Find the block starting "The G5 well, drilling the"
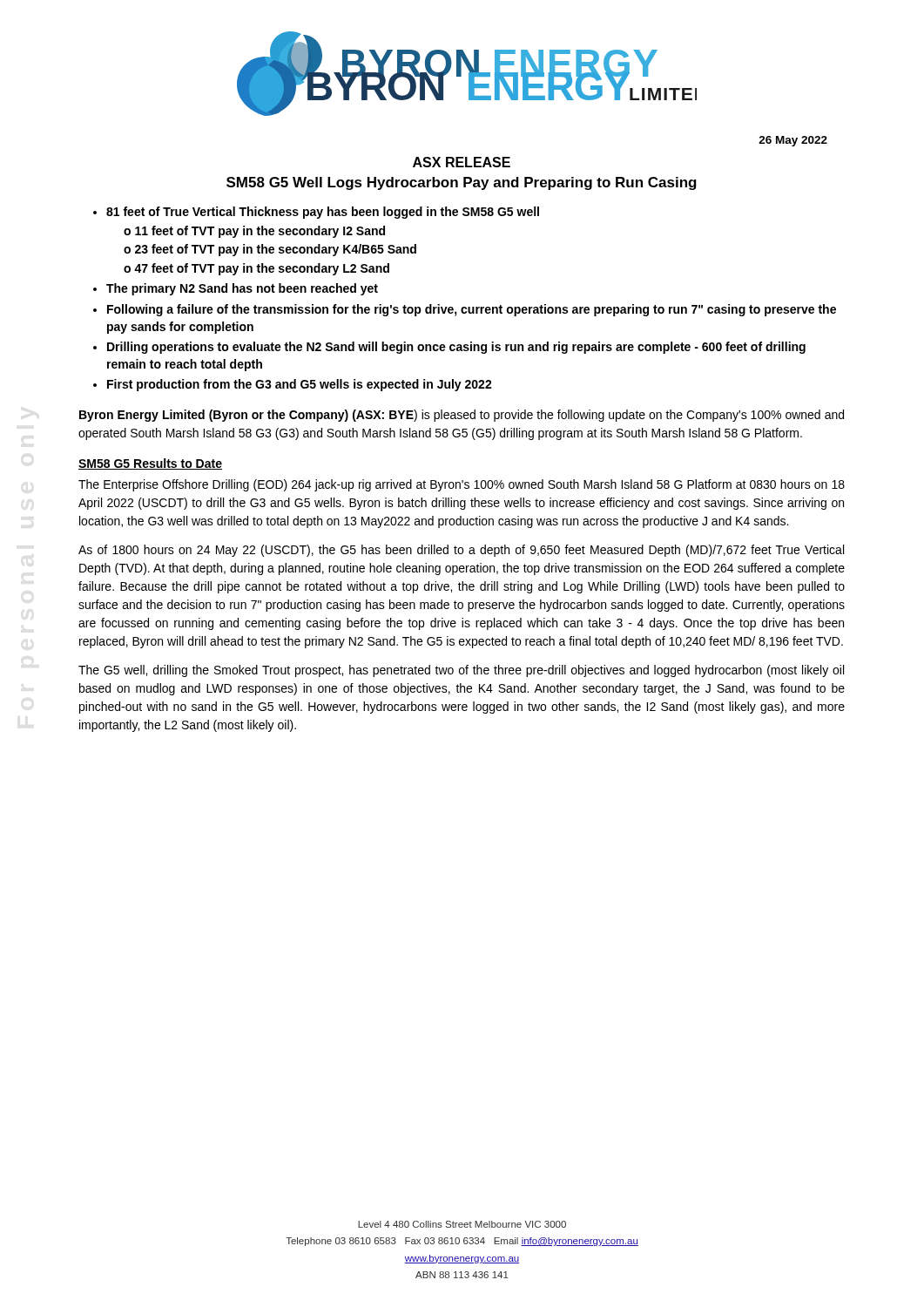Screen dimensions: 1307x924 pos(462,697)
